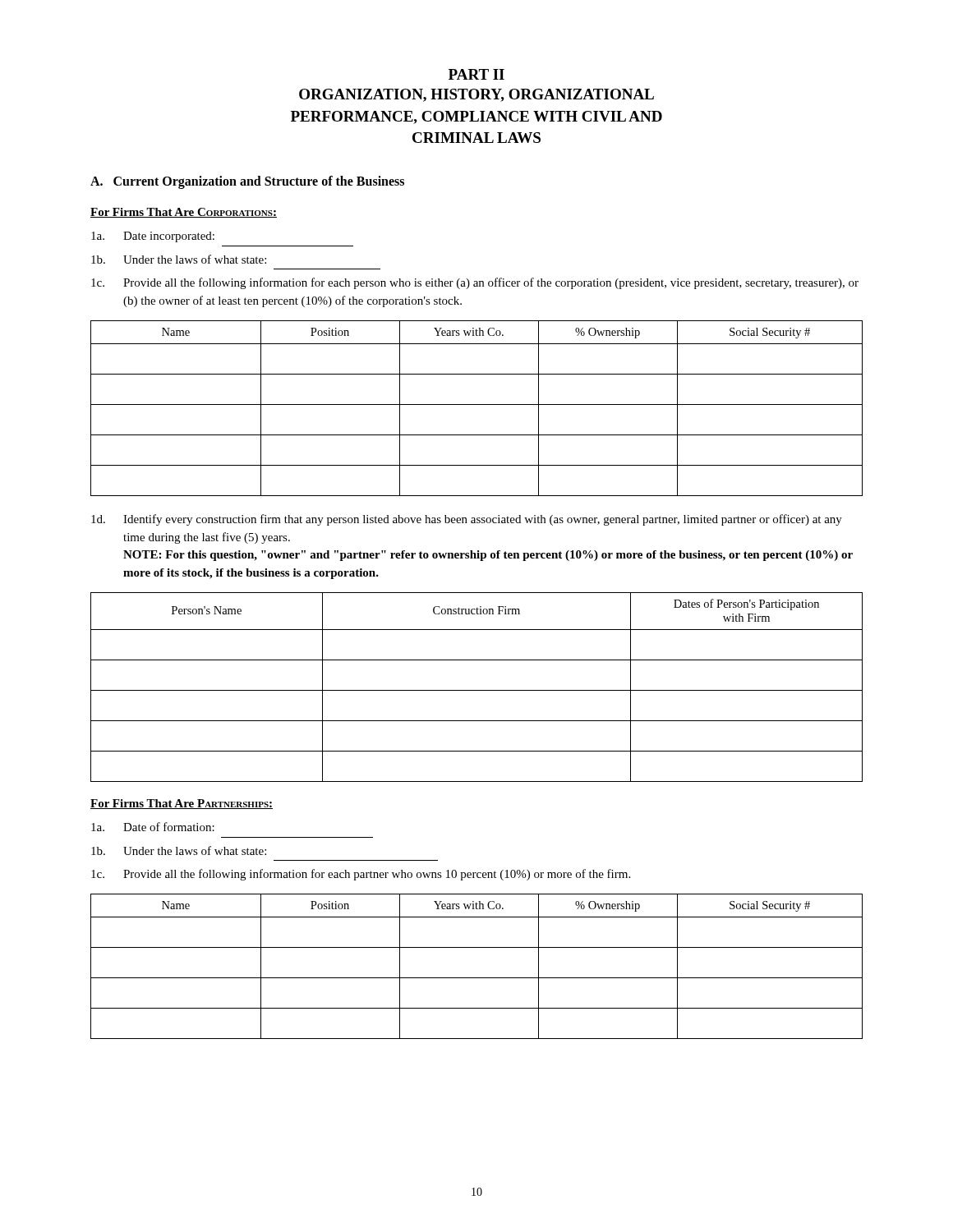
Task: Locate the block starting "A. Current Organization and"
Action: coord(247,181)
